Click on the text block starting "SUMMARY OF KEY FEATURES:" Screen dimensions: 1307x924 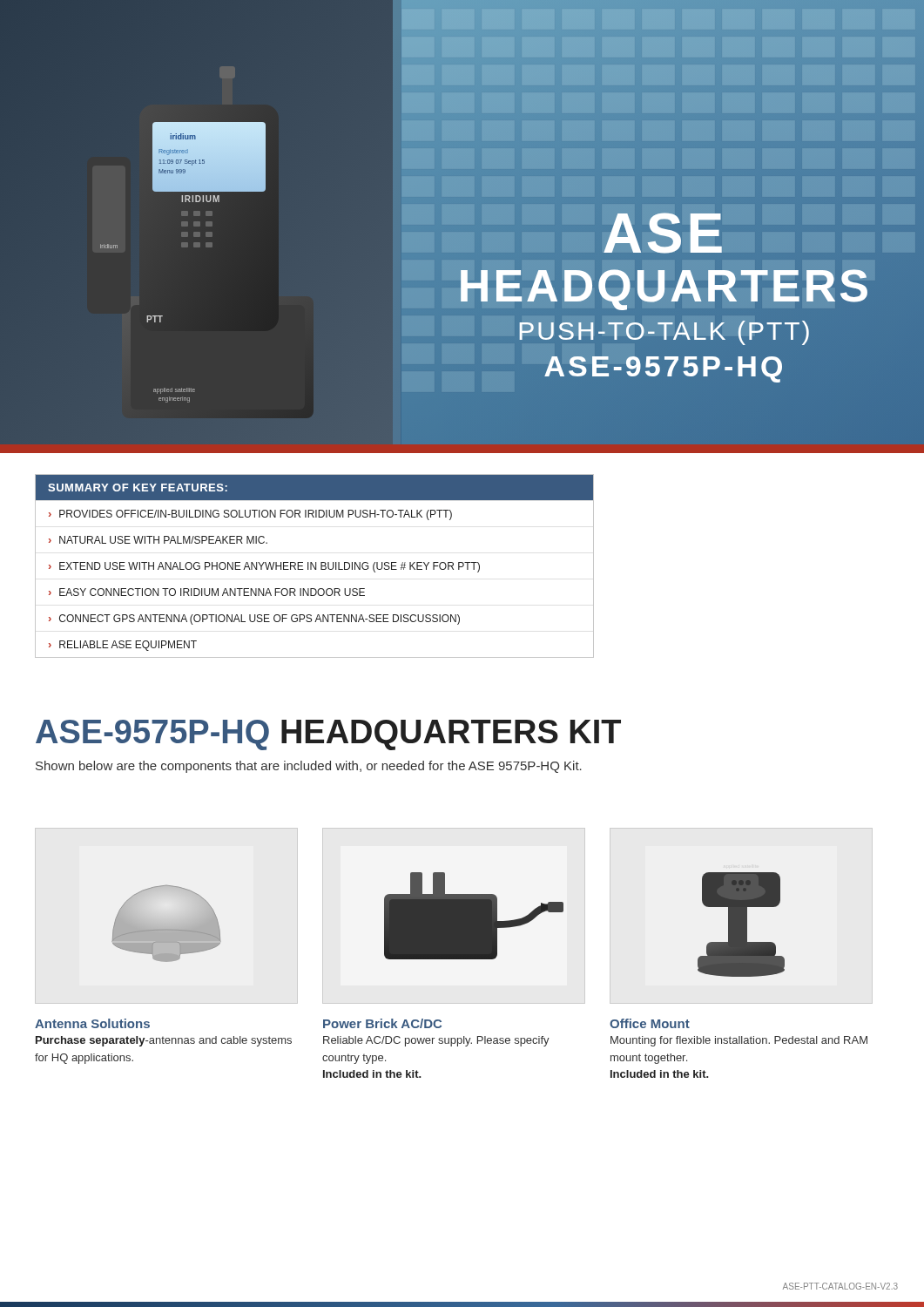(314, 566)
